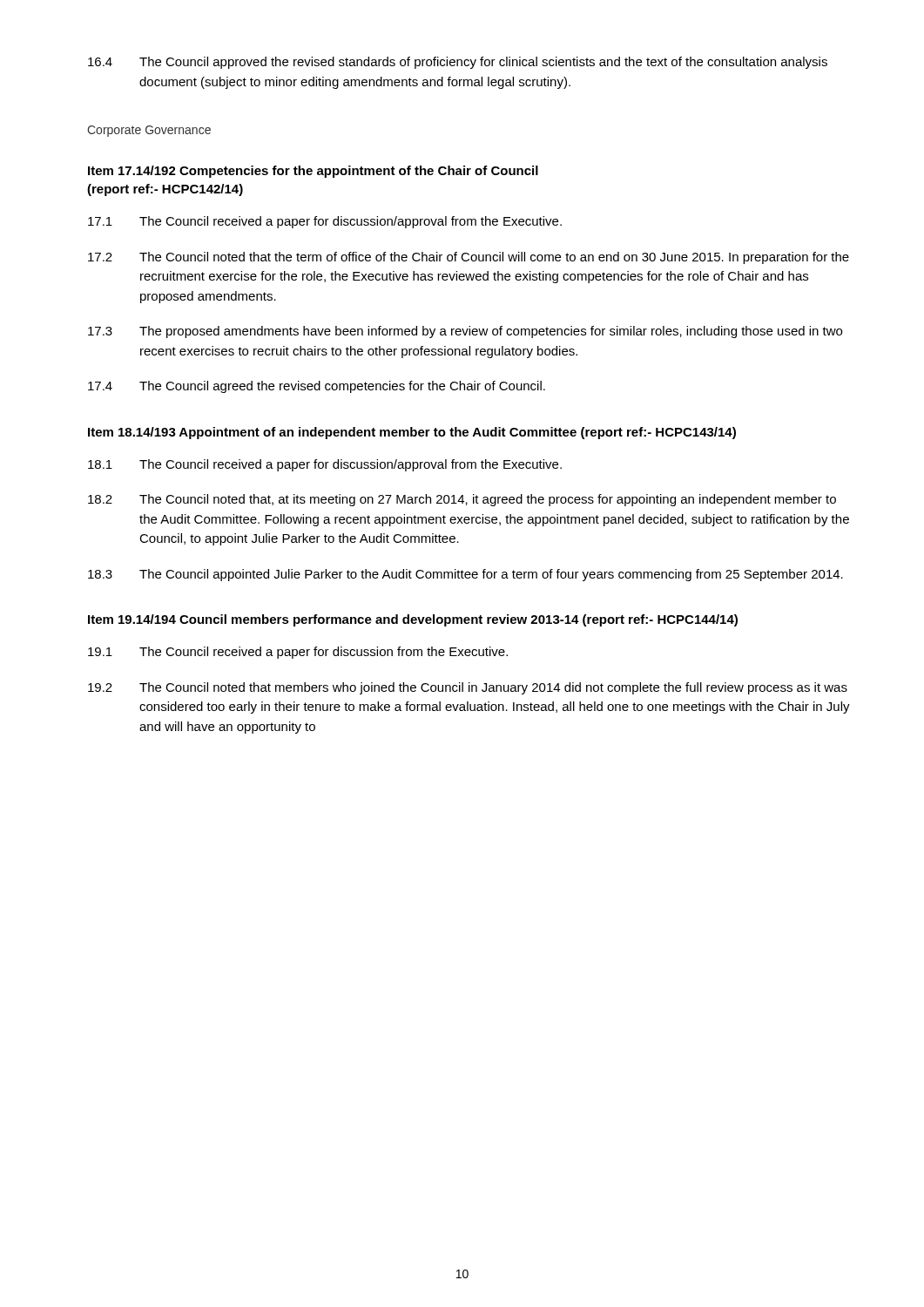Click the passage that begins "18.1 The Council received a paper for discussion/approval"
The height and width of the screenshot is (1307, 924).
tap(471, 464)
